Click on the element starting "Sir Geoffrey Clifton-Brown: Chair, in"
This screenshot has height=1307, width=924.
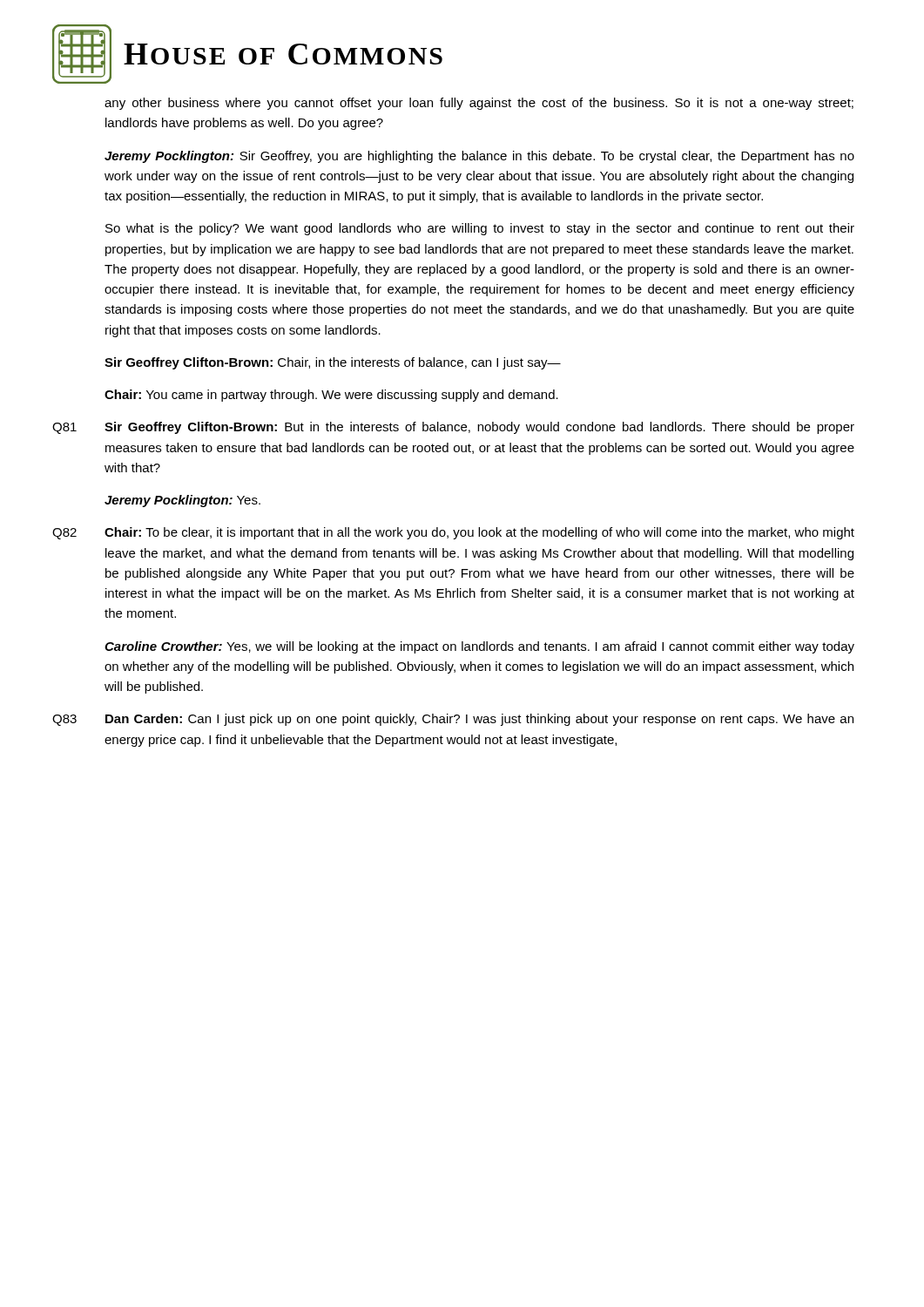click(332, 362)
